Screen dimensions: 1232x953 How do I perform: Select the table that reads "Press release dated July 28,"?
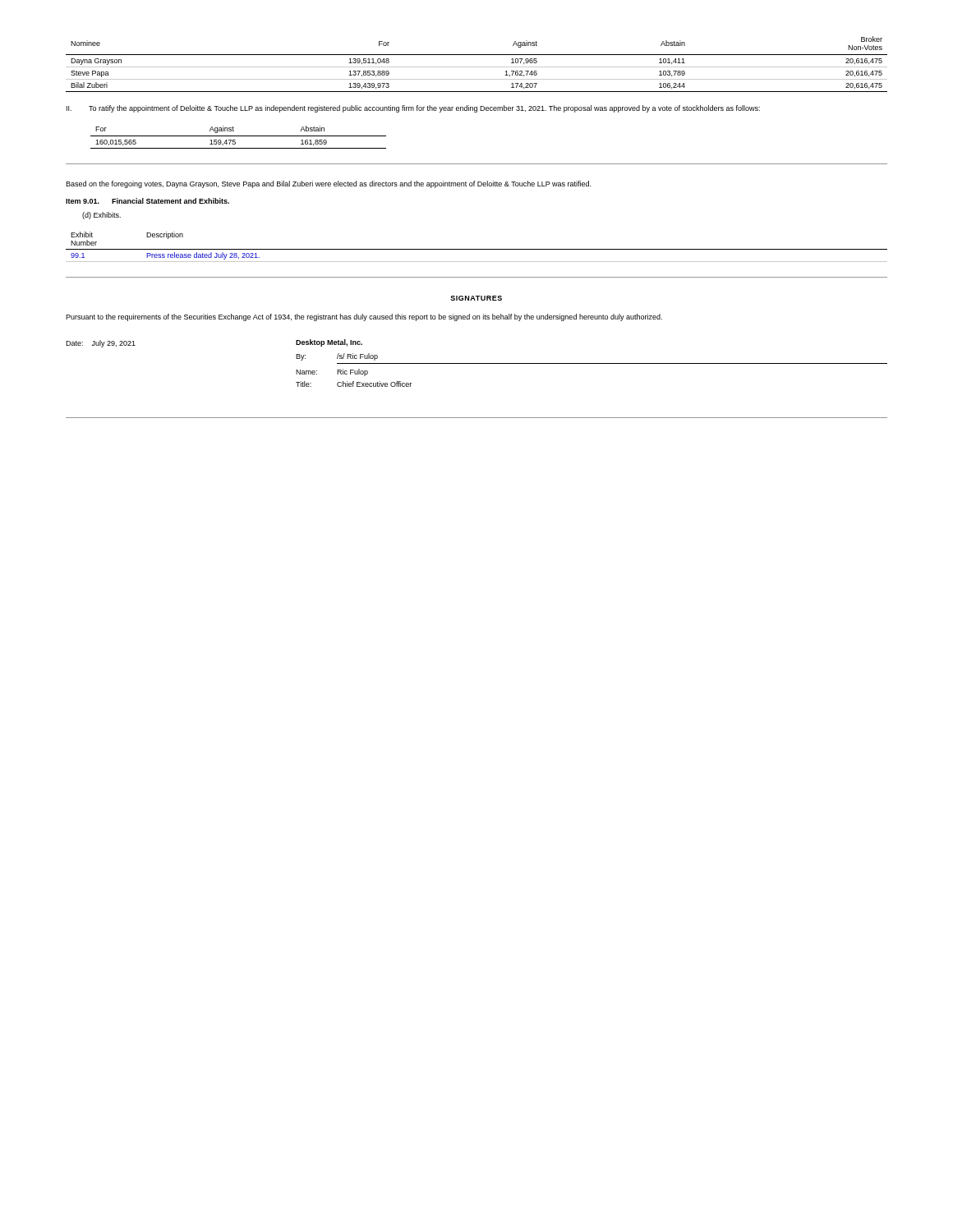476,245
